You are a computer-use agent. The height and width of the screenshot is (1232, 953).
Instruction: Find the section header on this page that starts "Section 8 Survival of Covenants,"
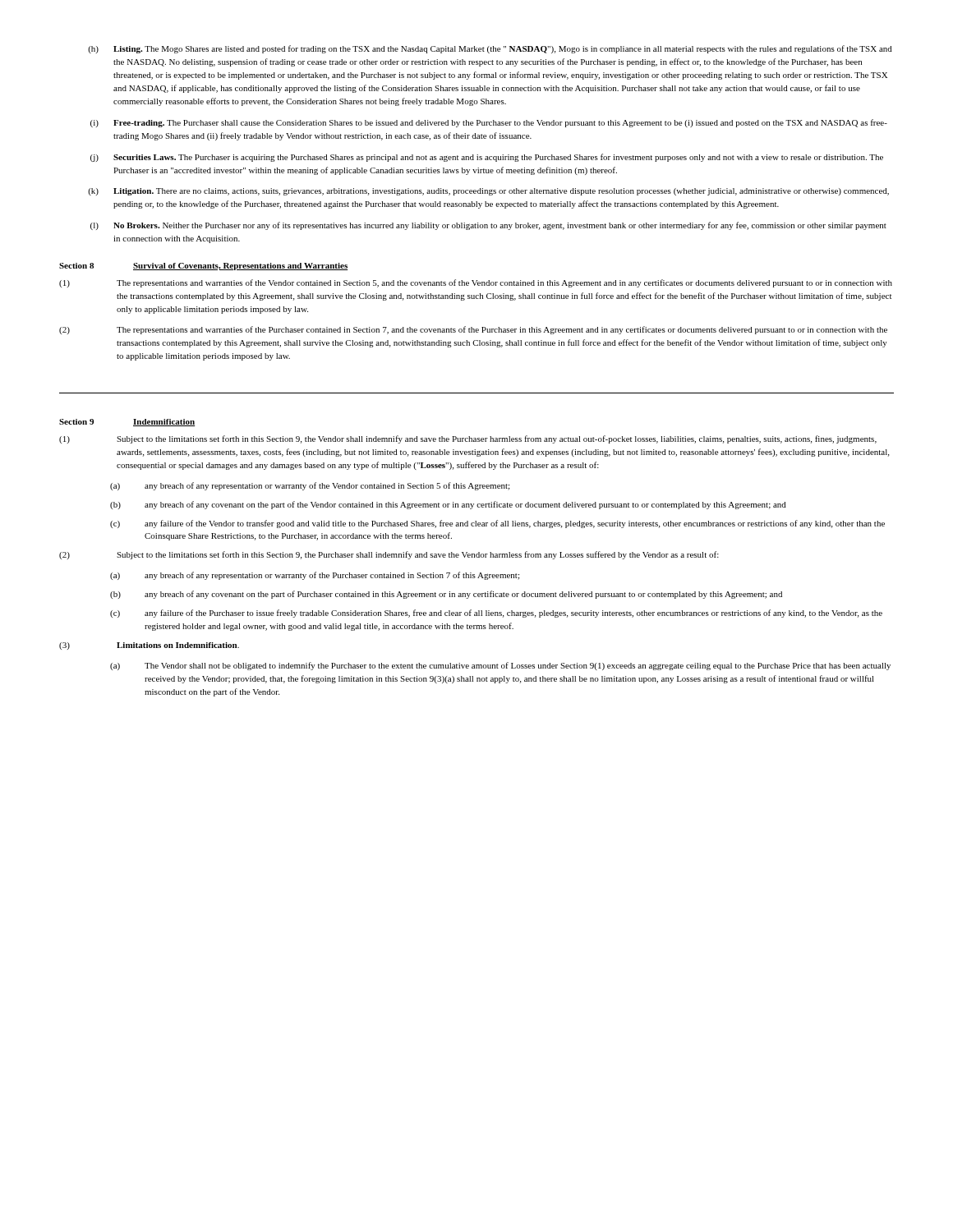pos(203,265)
